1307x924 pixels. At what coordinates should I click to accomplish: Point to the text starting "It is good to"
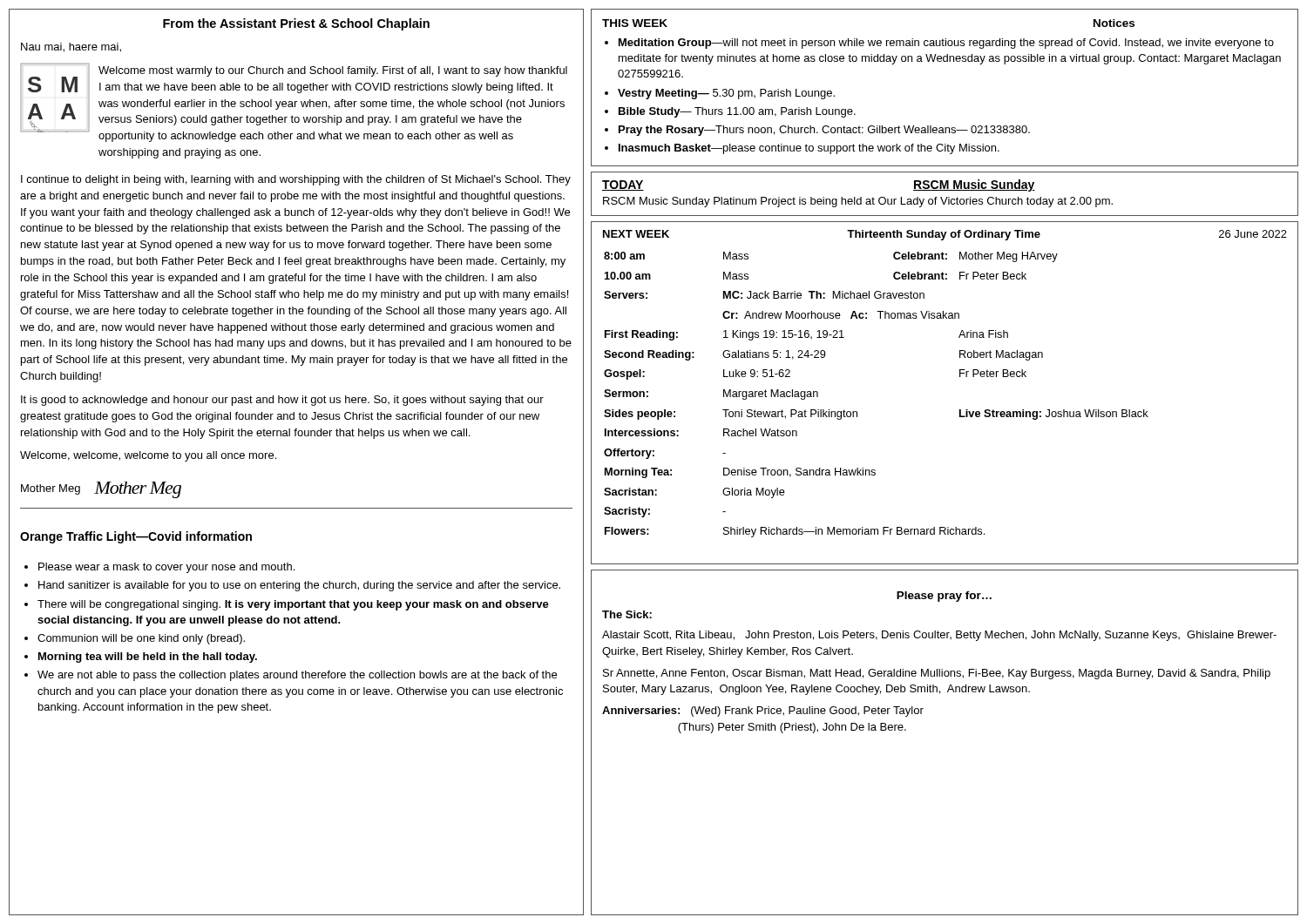point(296,416)
